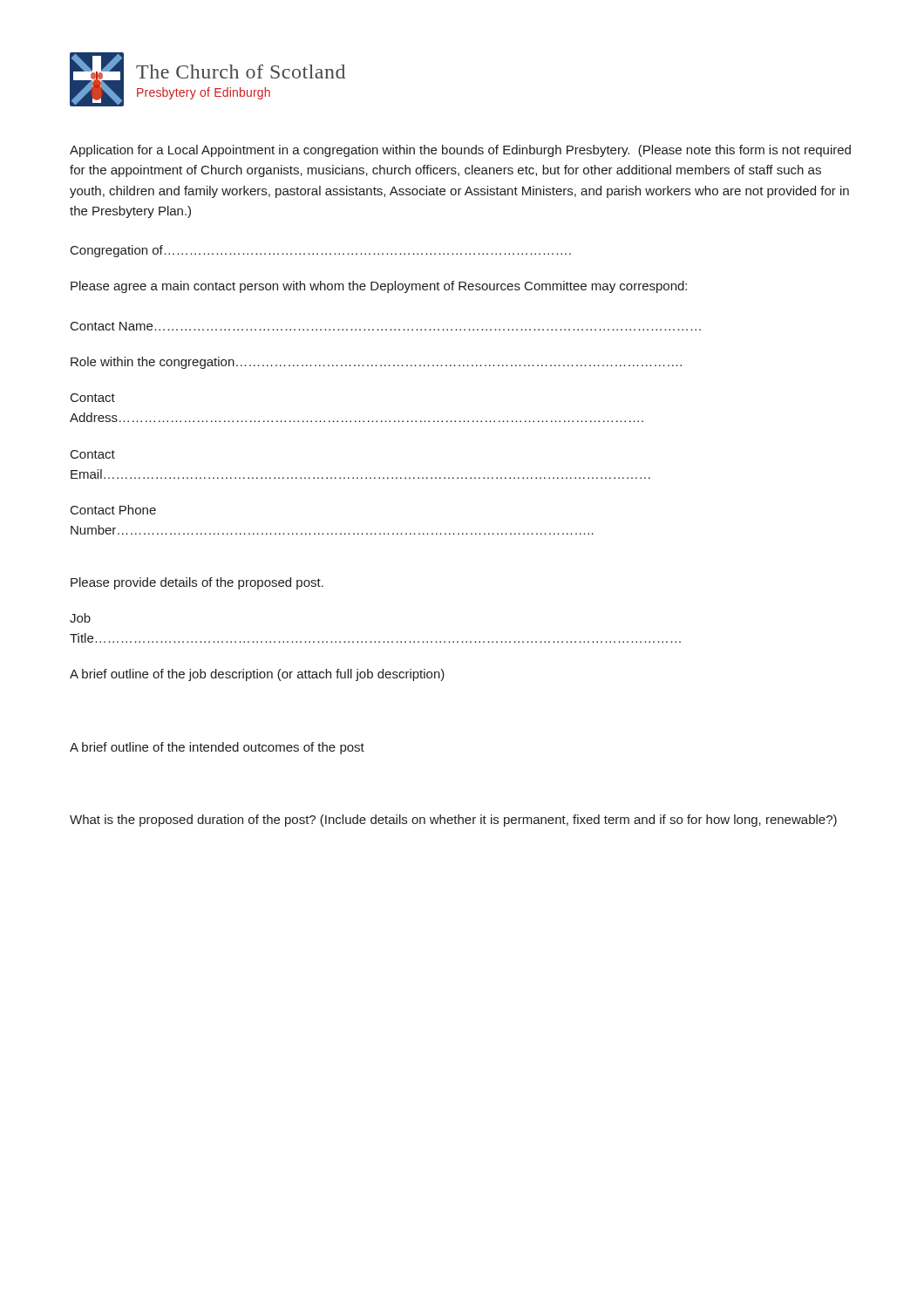The image size is (924, 1308).
Task: Select the block starting "Job Title………………………………………………………………………………………………………………………"
Action: pos(80,618)
